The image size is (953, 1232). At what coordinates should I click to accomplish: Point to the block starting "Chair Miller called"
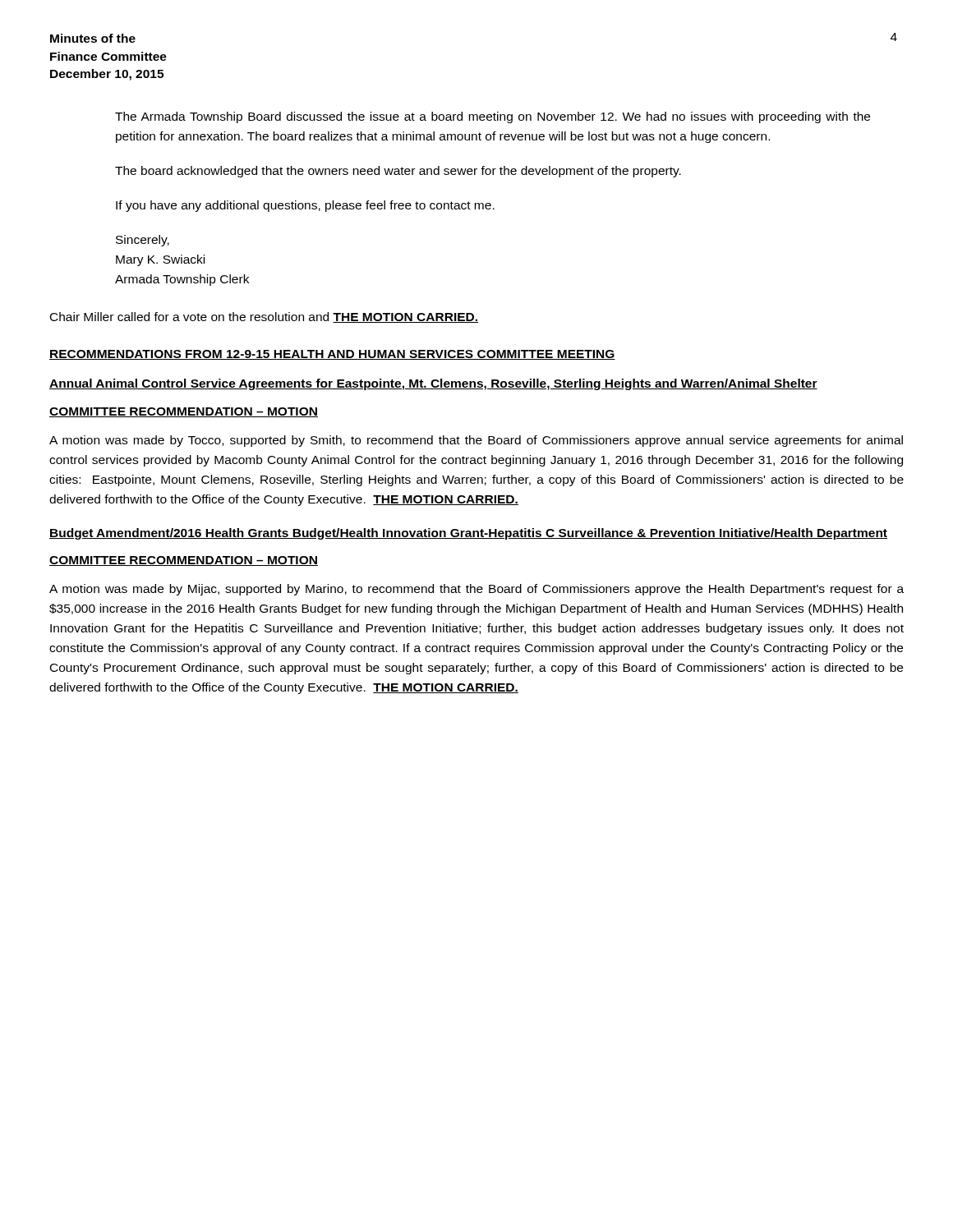[264, 317]
